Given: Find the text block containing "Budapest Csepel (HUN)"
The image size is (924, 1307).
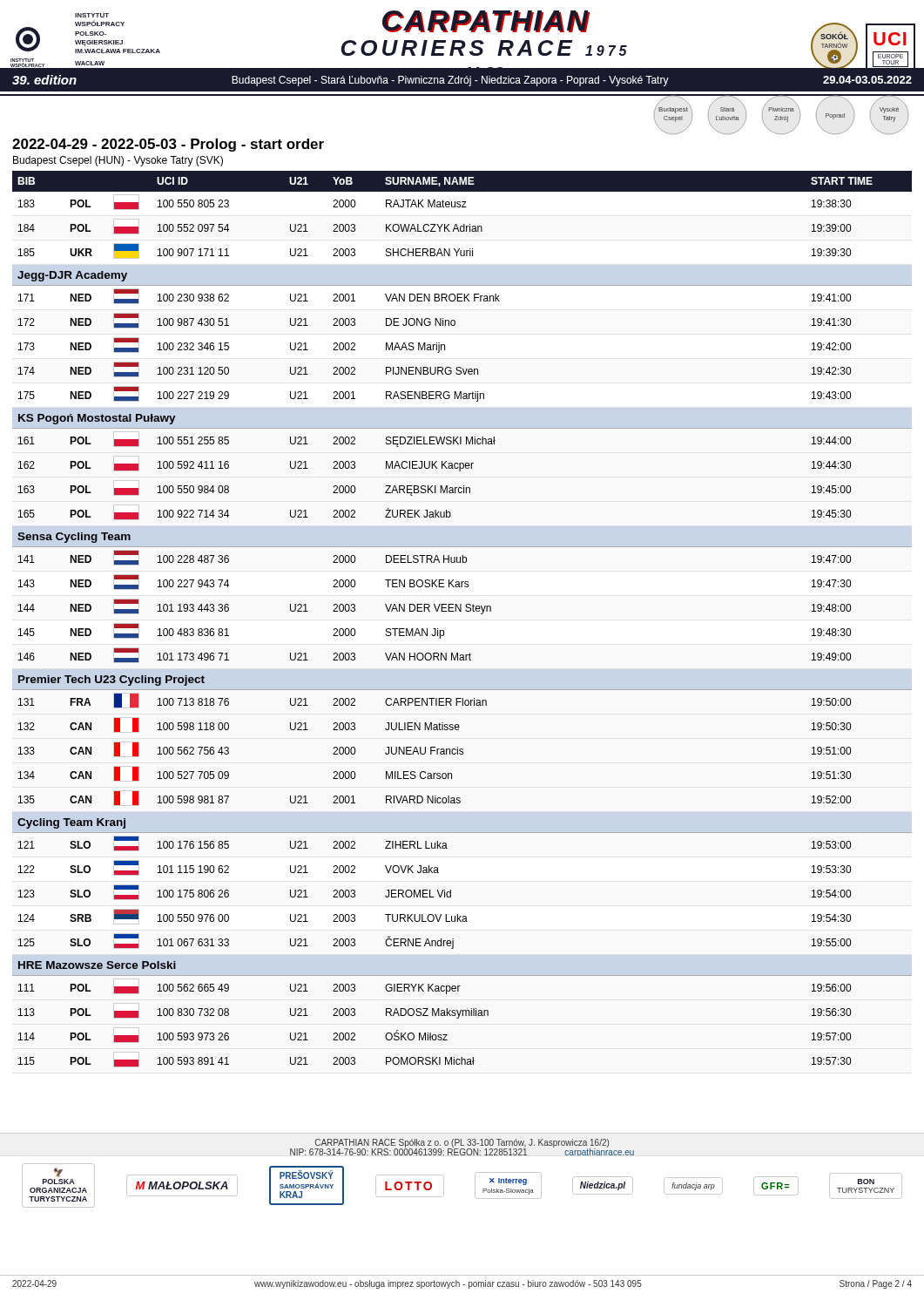Looking at the screenshot, I should tap(118, 160).
